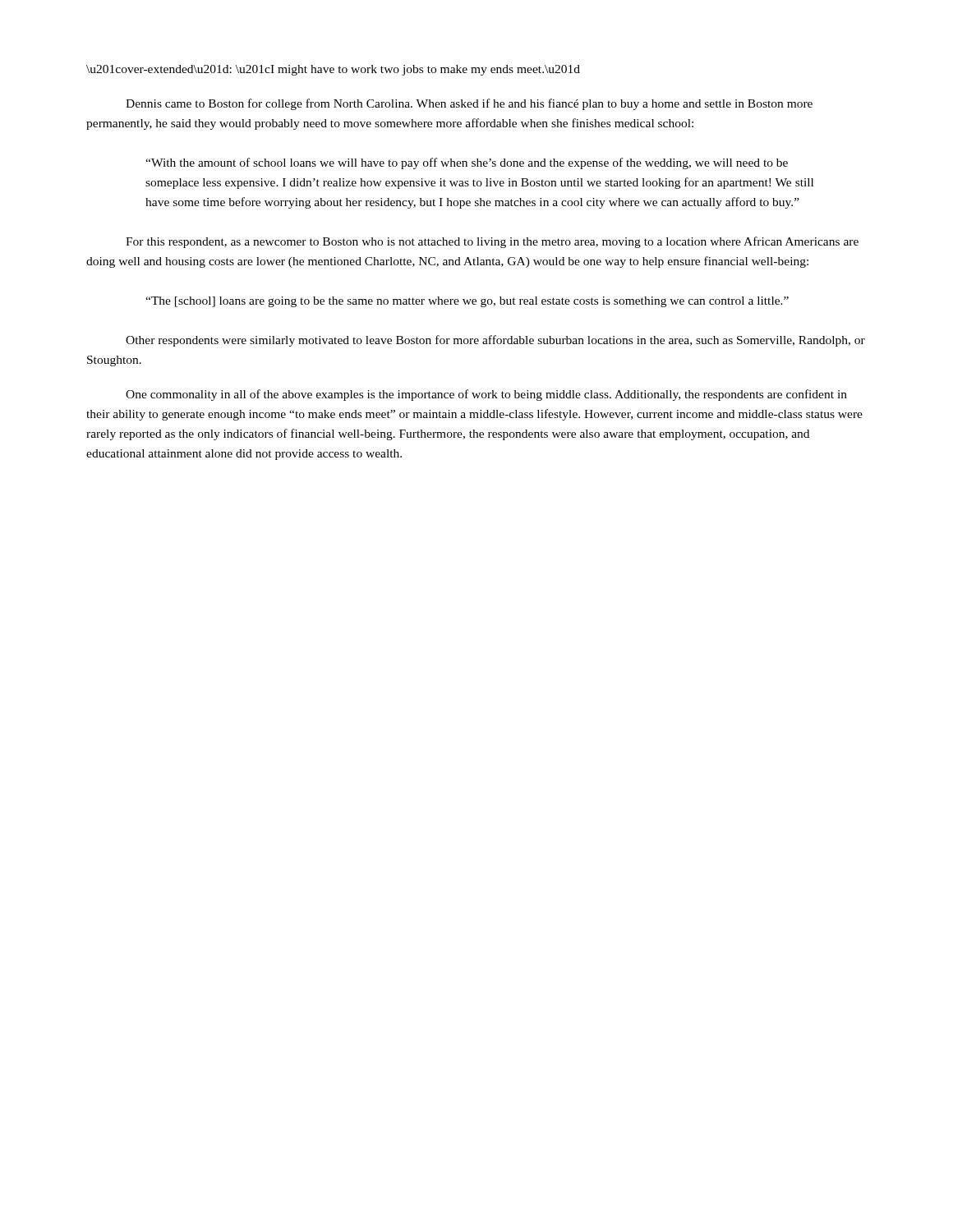Find the passage starting "“The [school] loans are going to be"
The width and height of the screenshot is (953, 1232).
tap(486, 301)
